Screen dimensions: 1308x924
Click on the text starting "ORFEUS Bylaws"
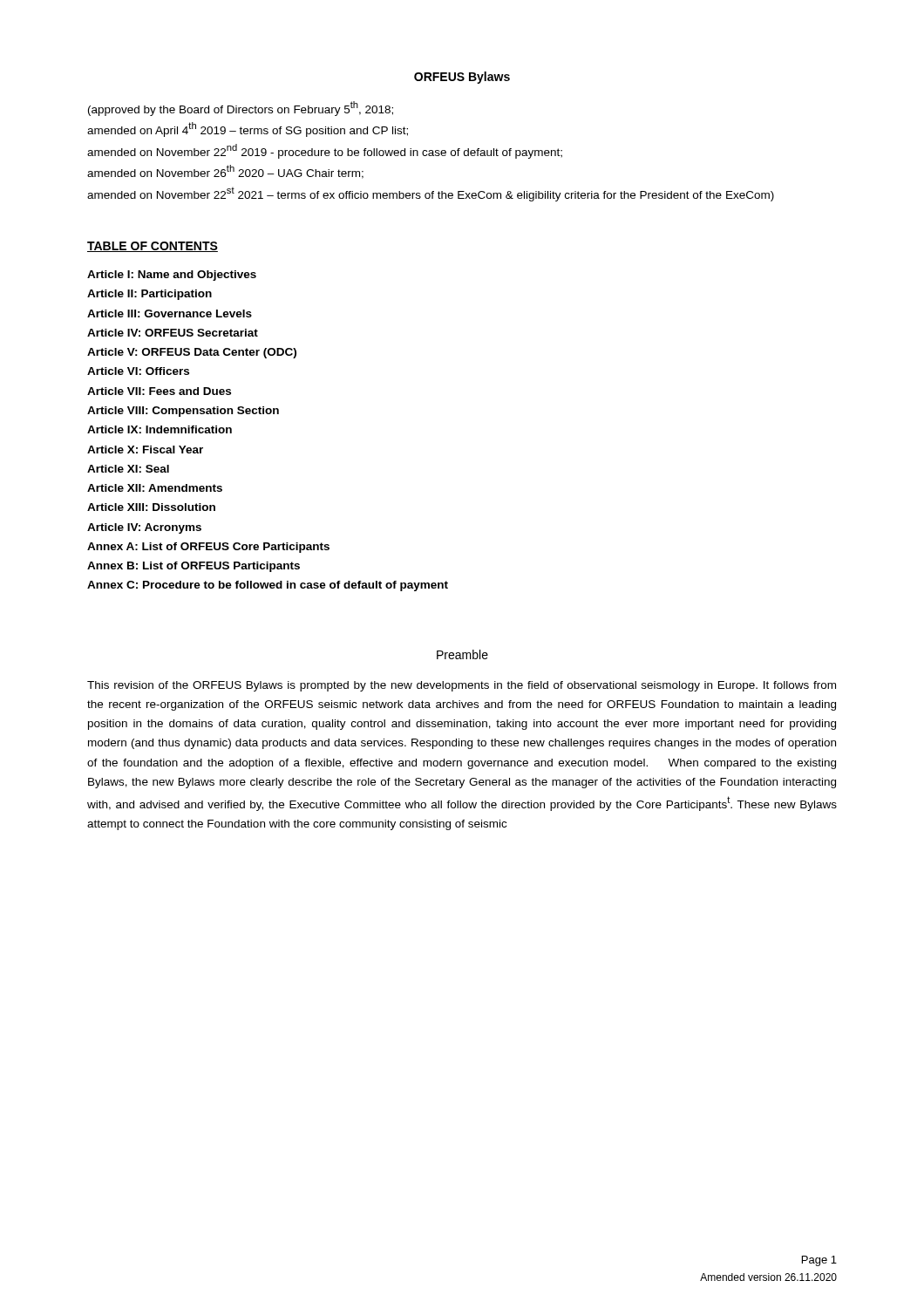[x=462, y=77]
